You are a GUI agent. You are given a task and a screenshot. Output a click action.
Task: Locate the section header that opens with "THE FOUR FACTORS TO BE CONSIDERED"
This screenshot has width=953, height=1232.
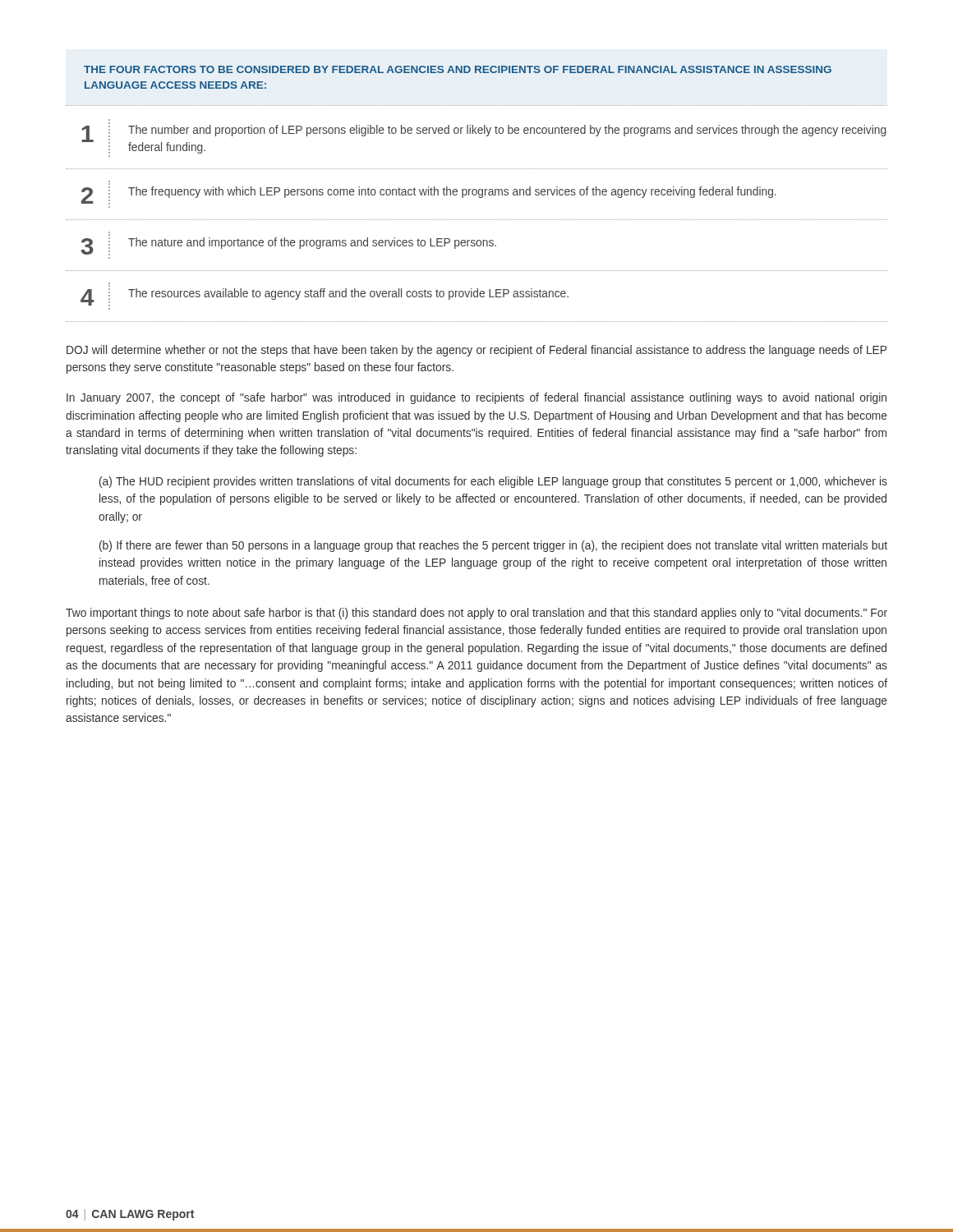(458, 77)
